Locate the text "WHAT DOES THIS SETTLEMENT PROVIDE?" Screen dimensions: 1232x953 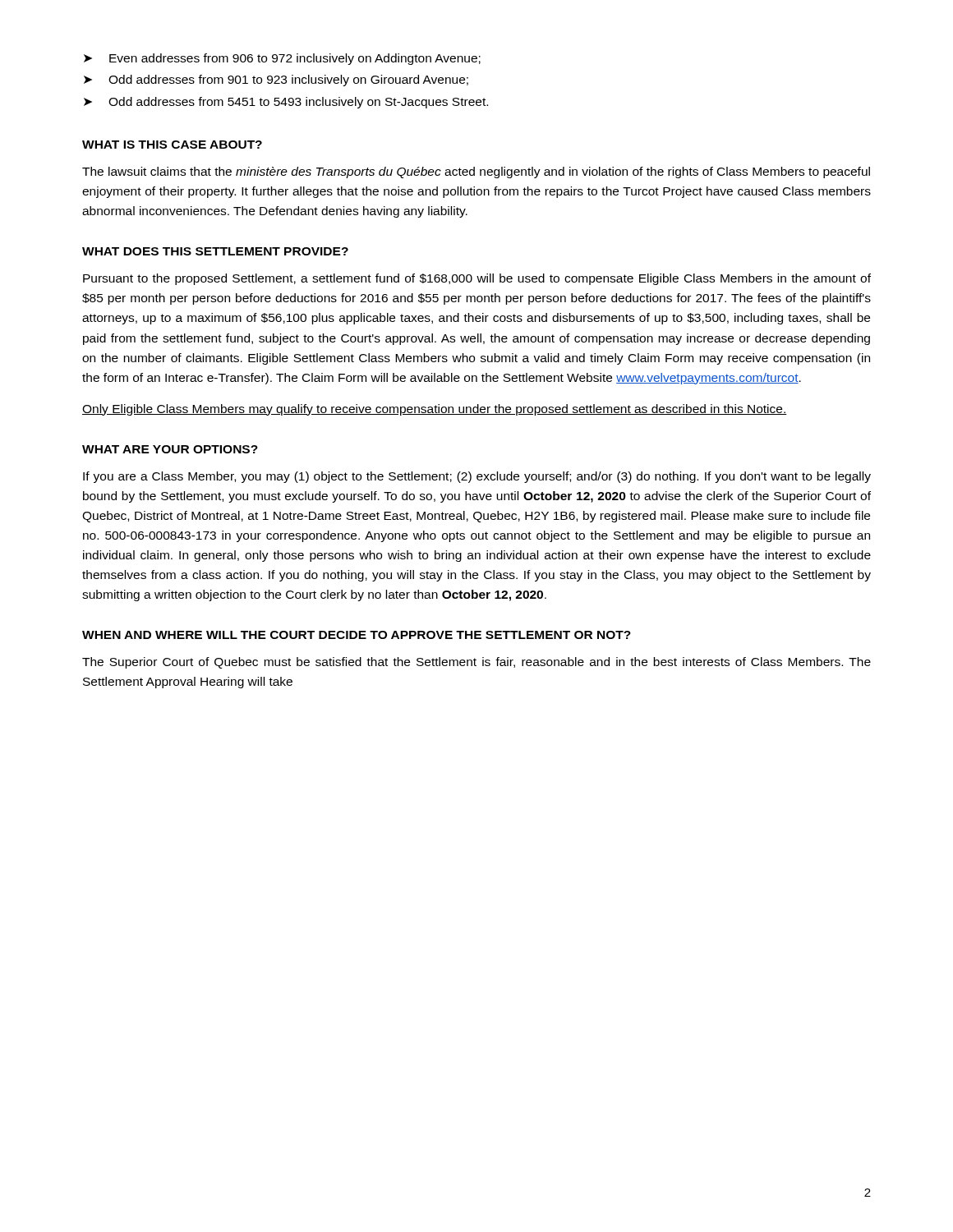pyautogui.click(x=215, y=251)
